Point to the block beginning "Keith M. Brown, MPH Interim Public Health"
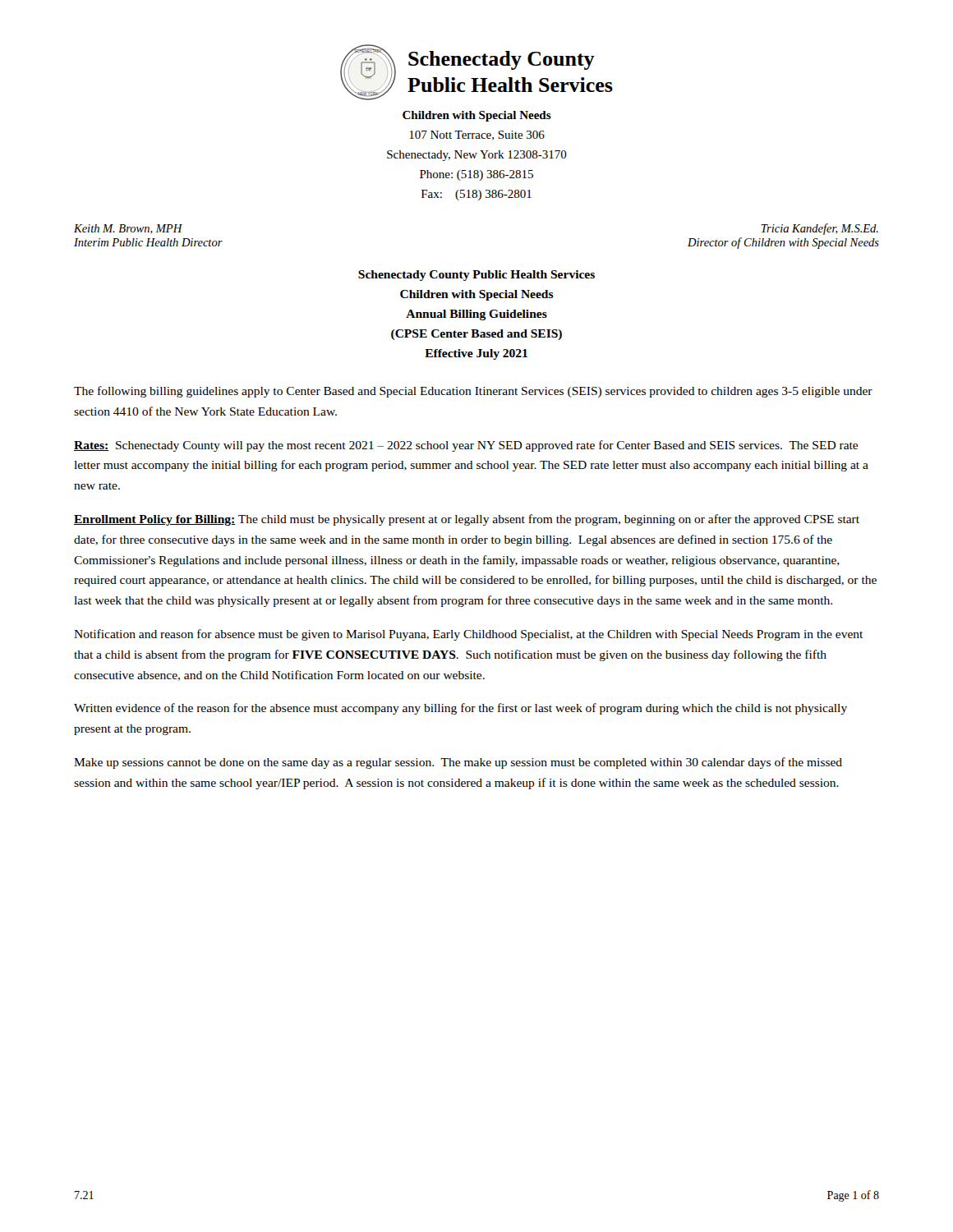The image size is (953, 1232). 148,235
